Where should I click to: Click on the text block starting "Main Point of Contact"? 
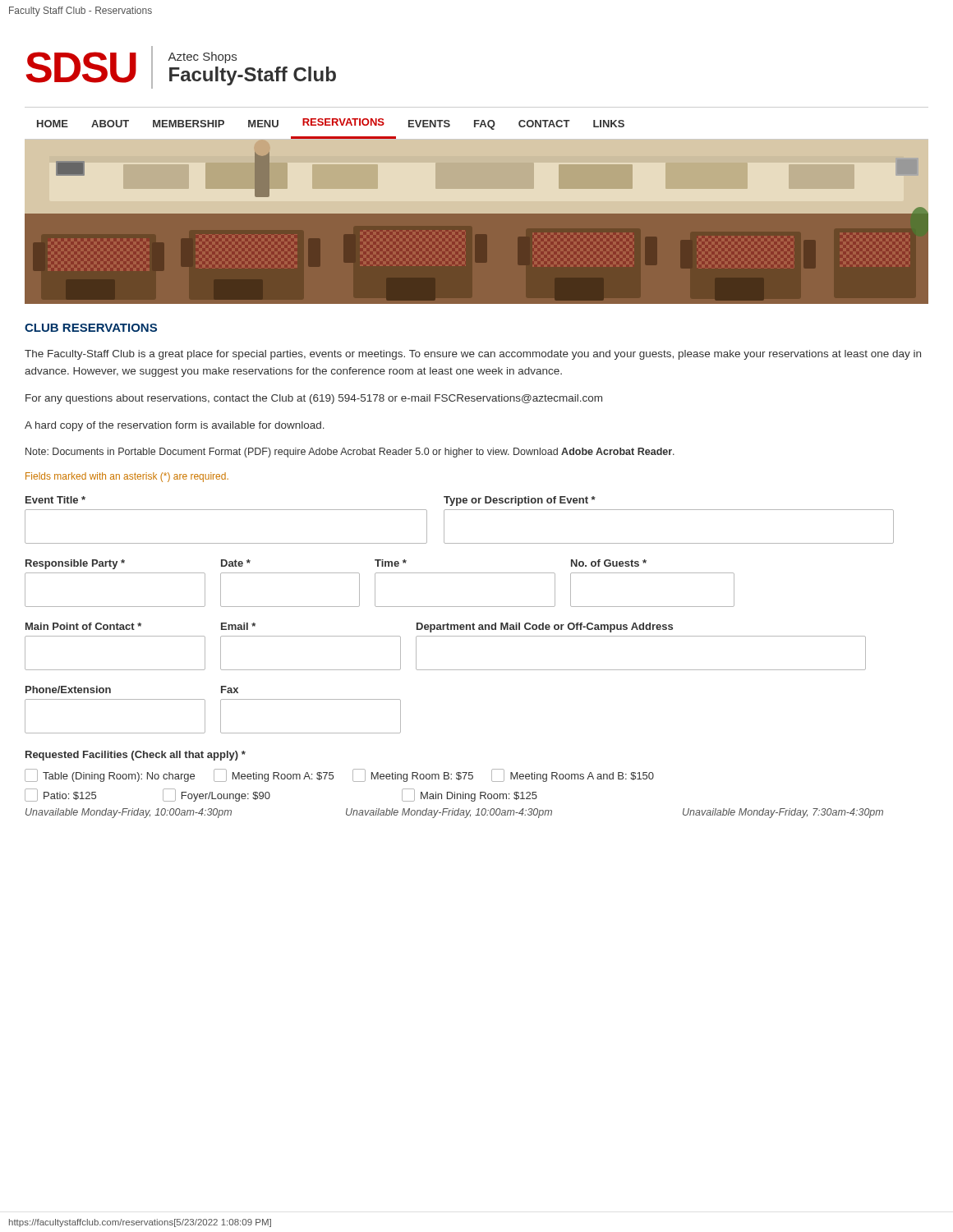(476, 646)
